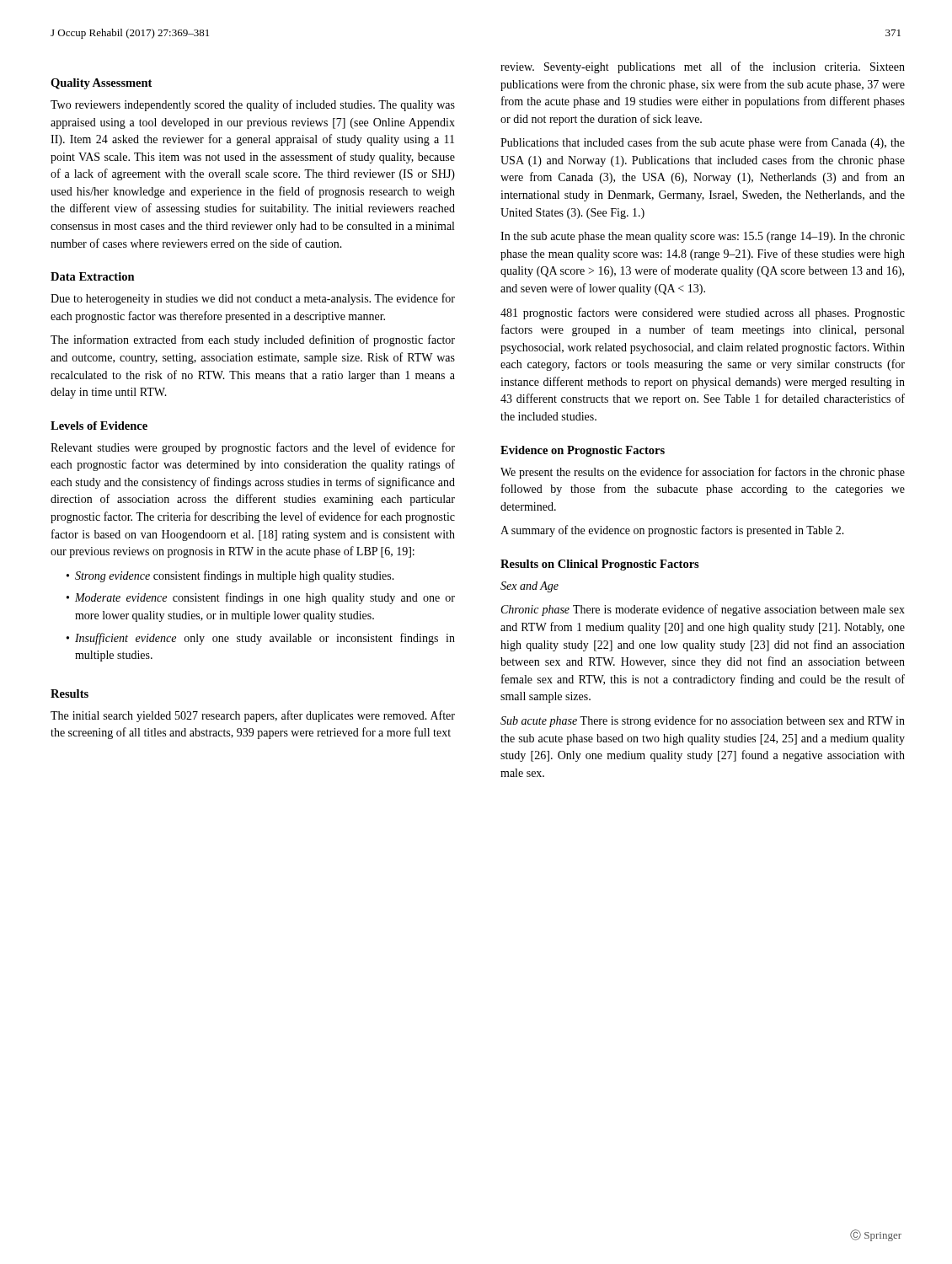Where is the passage that starts "• Insufficient evidence only one study available or"?
Screen dimensions: 1264x952
(260, 647)
